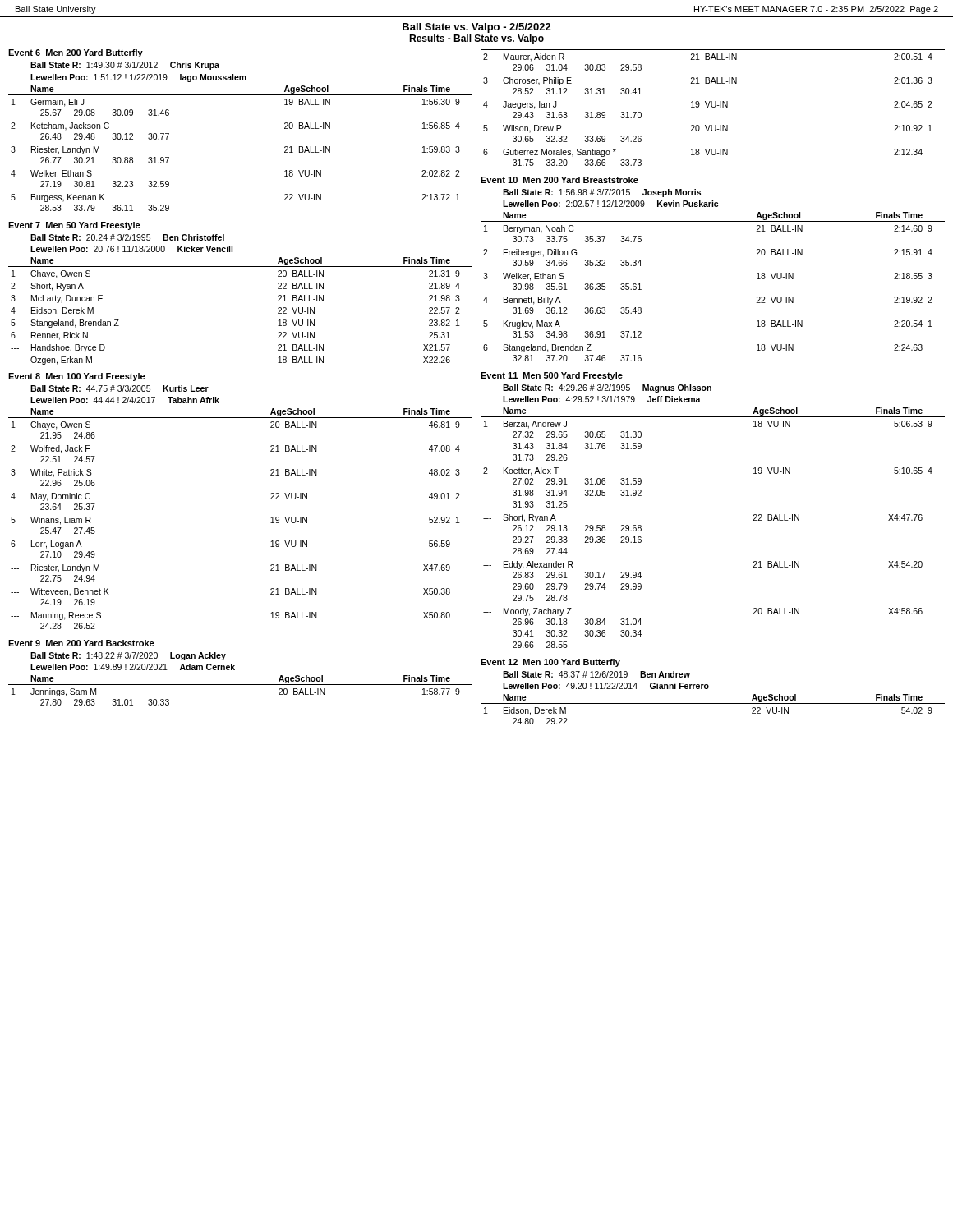Image resolution: width=953 pixels, height=1232 pixels.
Task: Click on the section header that says "Event 9 Men 200"
Action: [x=81, y=643]
